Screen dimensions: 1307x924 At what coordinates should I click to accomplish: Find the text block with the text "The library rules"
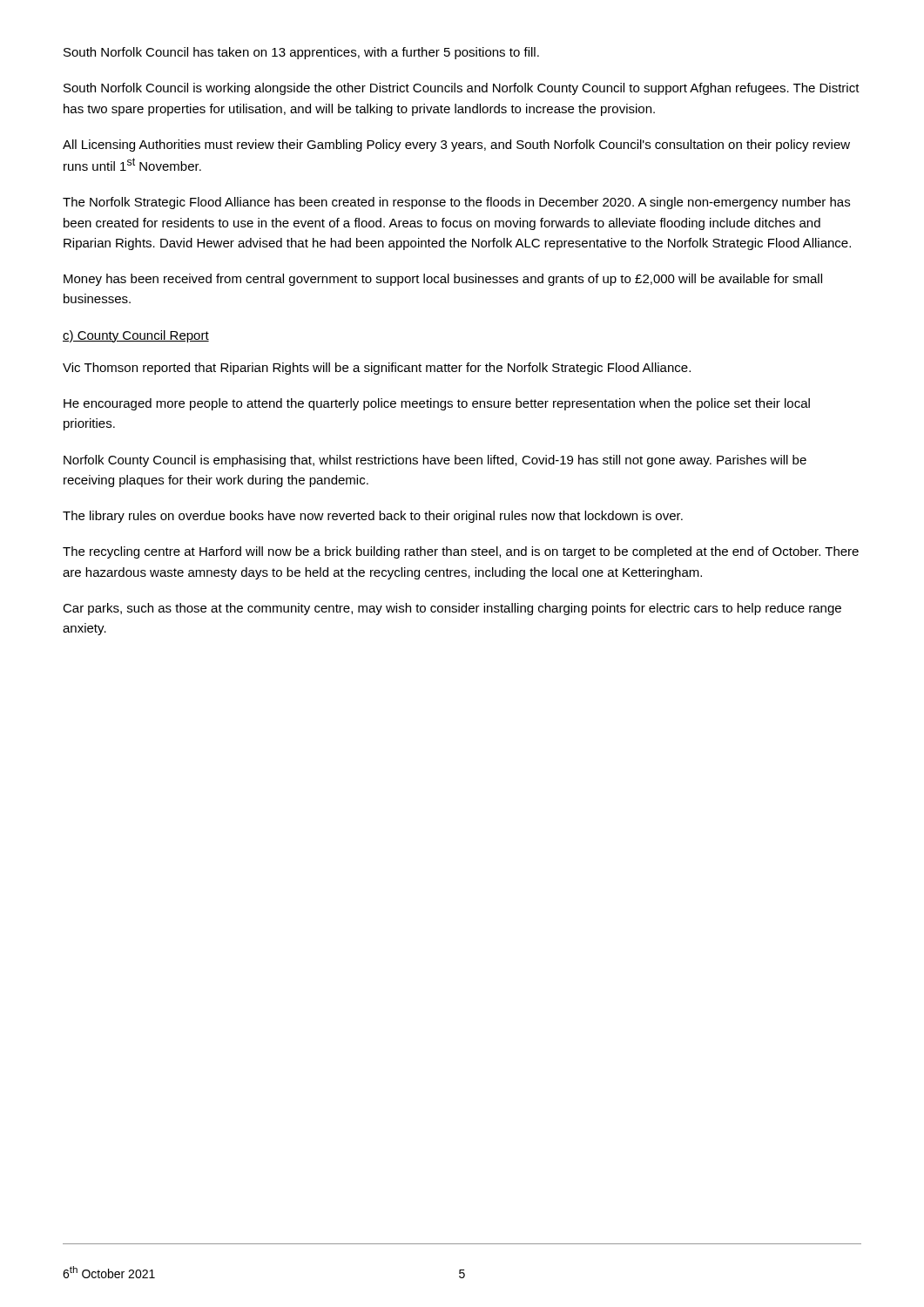[373, 515]
